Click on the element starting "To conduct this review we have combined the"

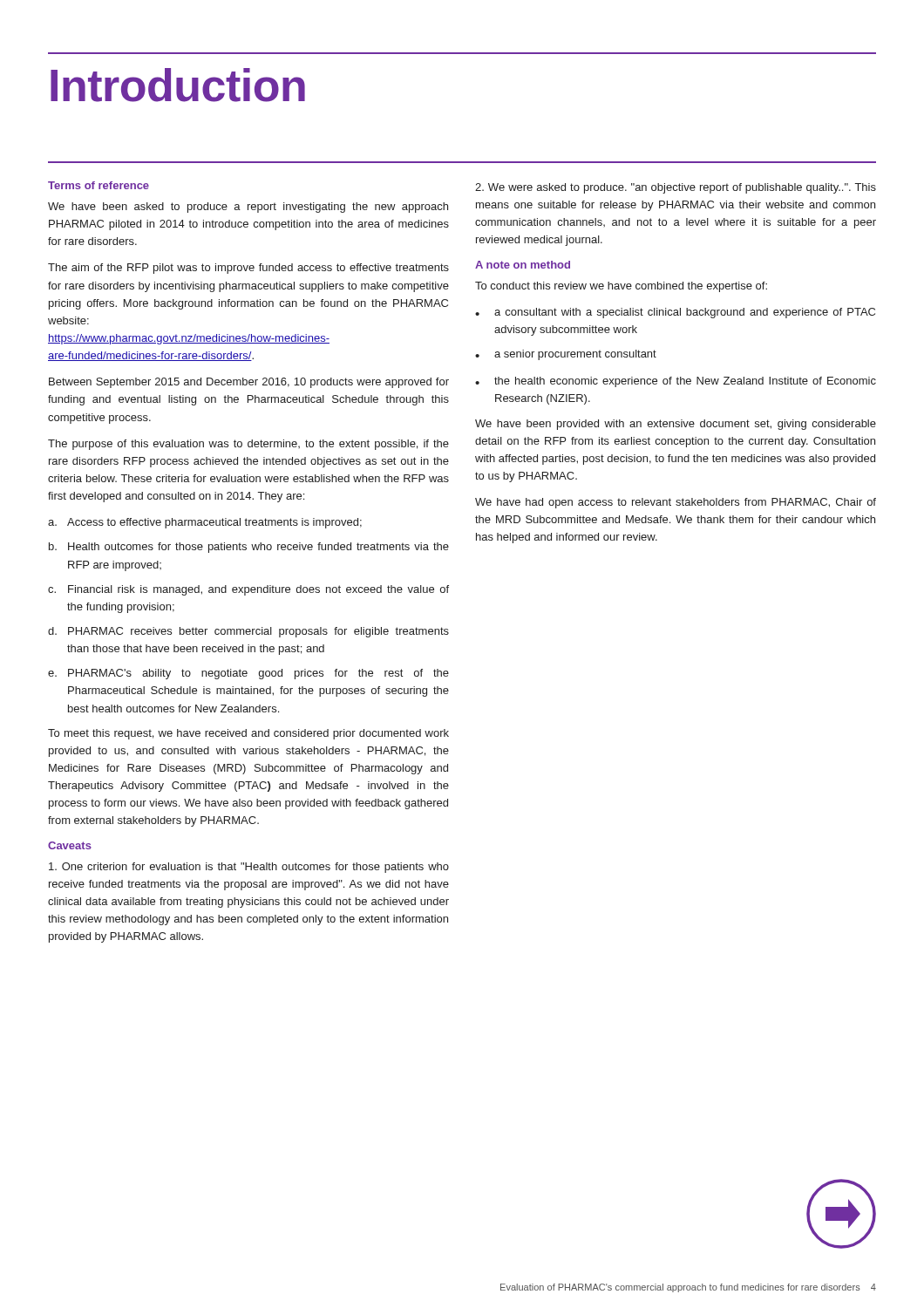[x=676, y=286]
